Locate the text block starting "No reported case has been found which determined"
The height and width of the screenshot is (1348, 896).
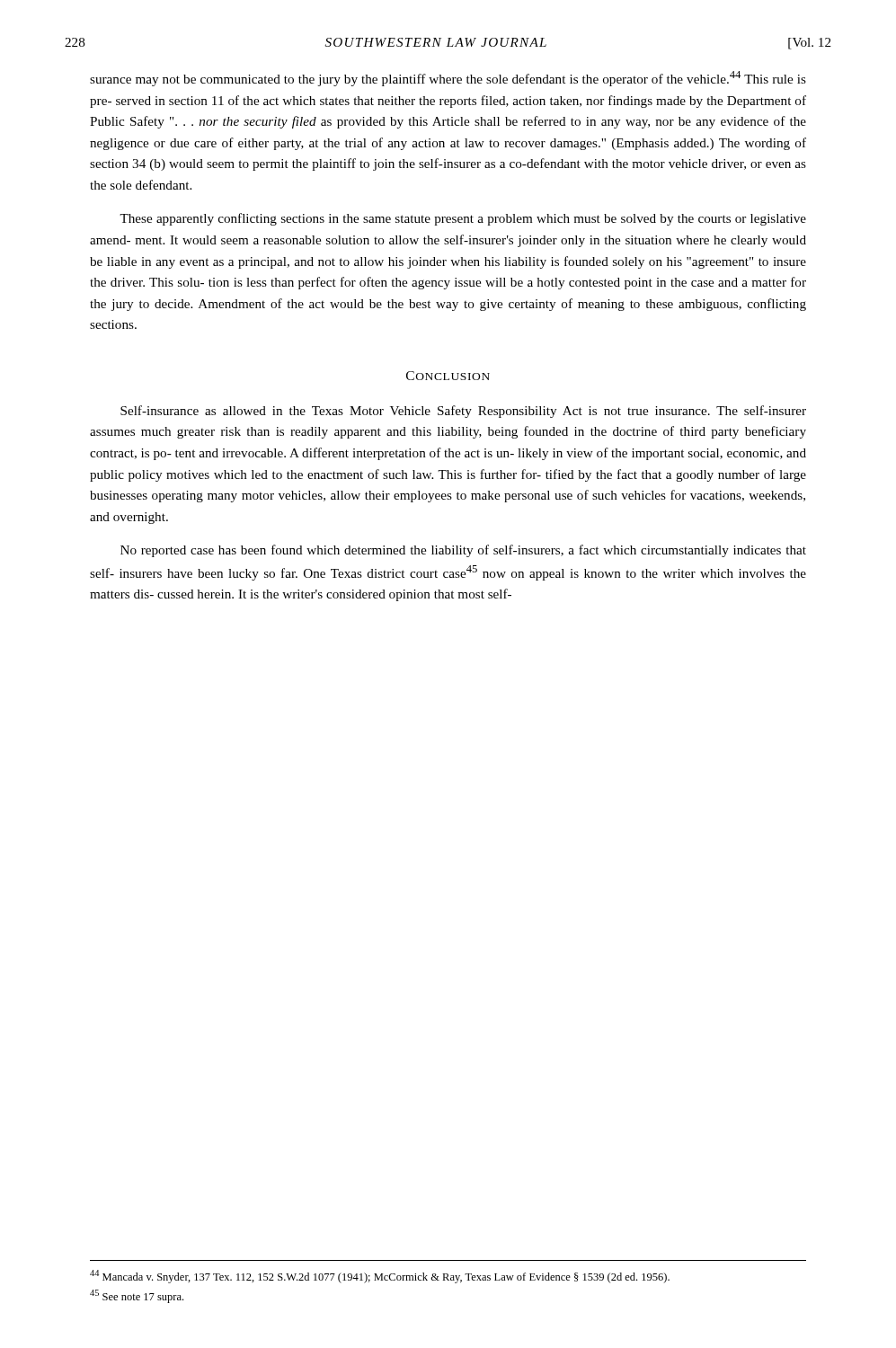[448, 572]
